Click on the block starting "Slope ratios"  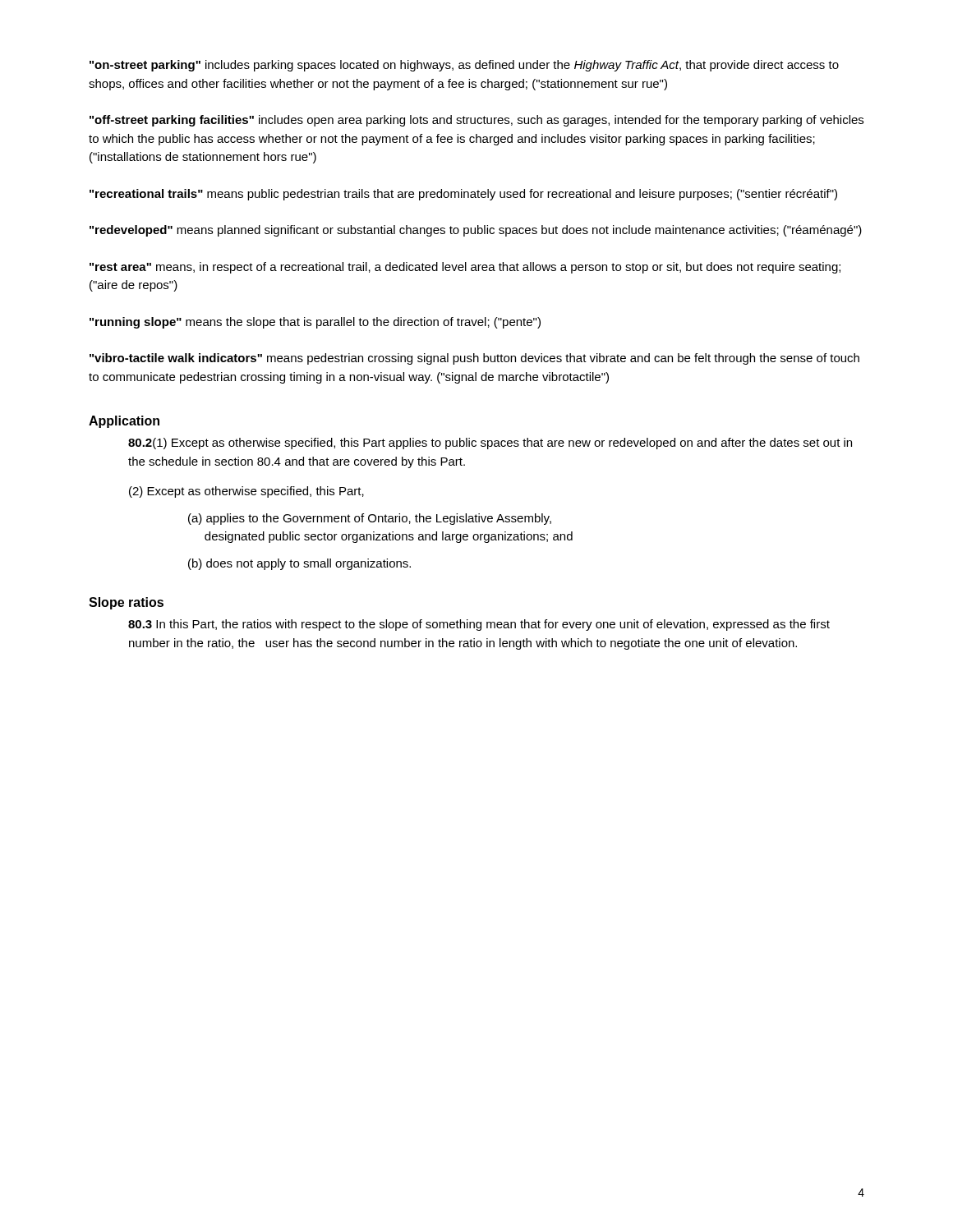click(126, 602)
